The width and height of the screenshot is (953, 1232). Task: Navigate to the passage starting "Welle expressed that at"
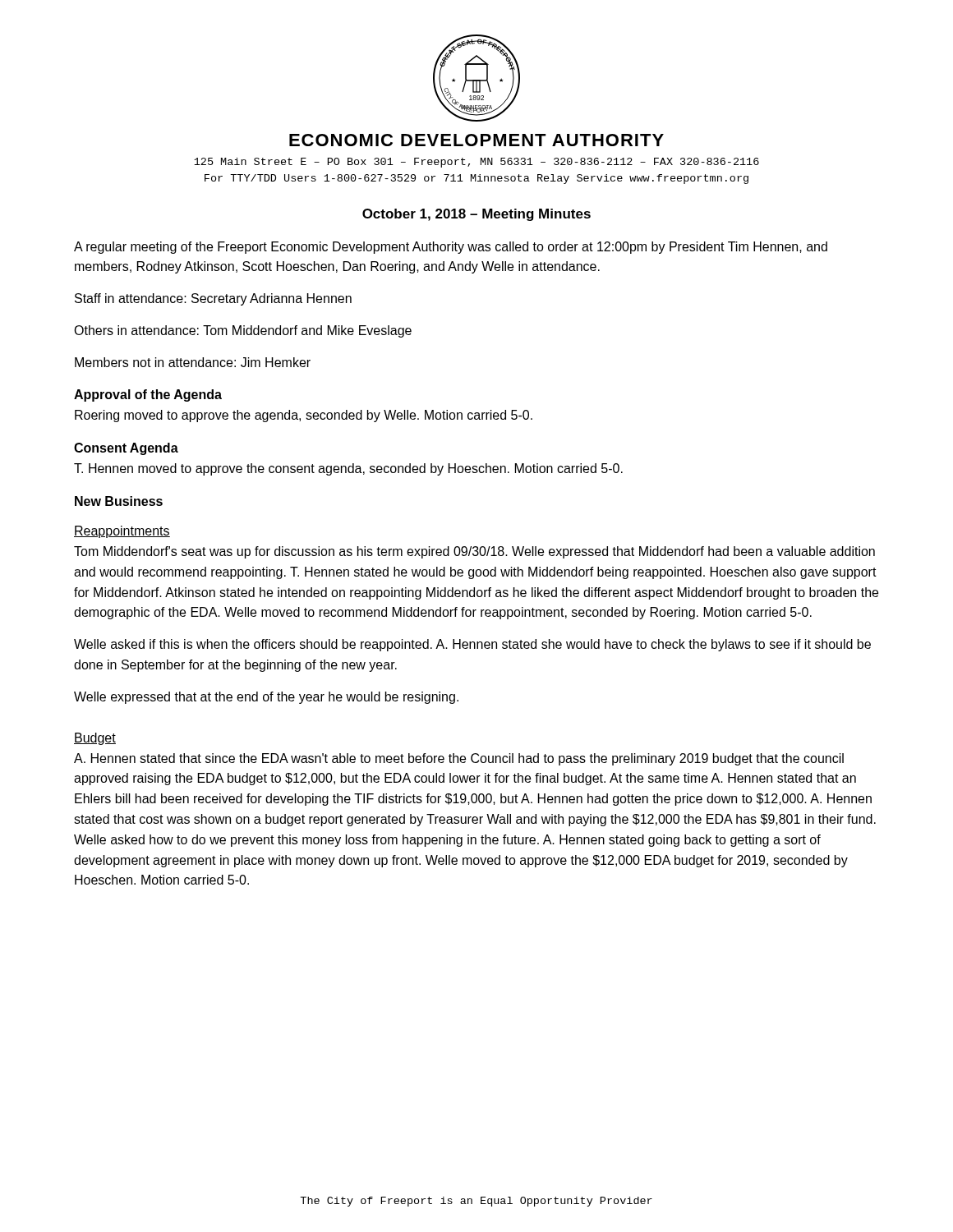pyautogui.click(x=267, y=697)
